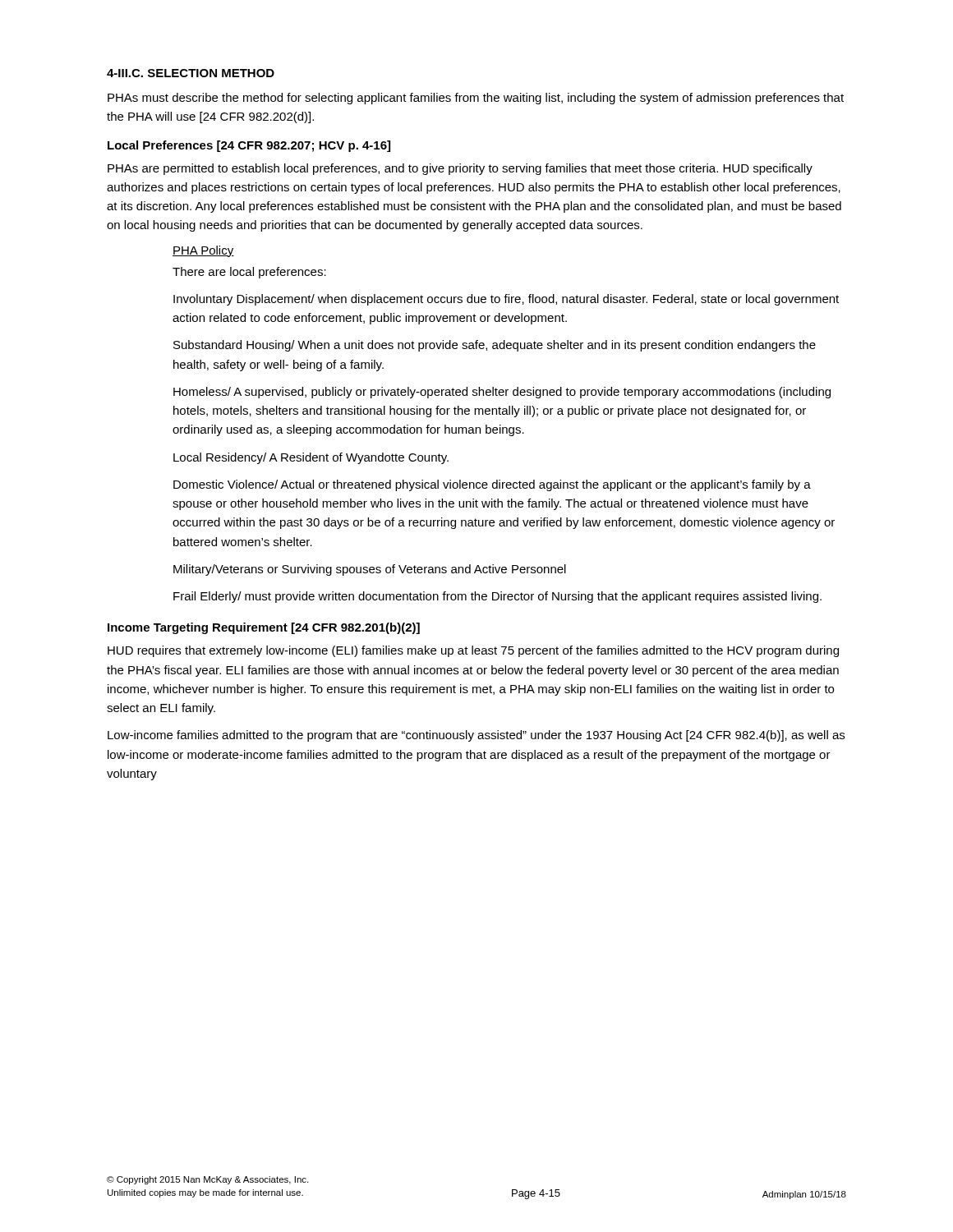Click where it says "There are local preferences:"
The width and height of the screenshot is (953, 1232).
click(x=250, y=271)
